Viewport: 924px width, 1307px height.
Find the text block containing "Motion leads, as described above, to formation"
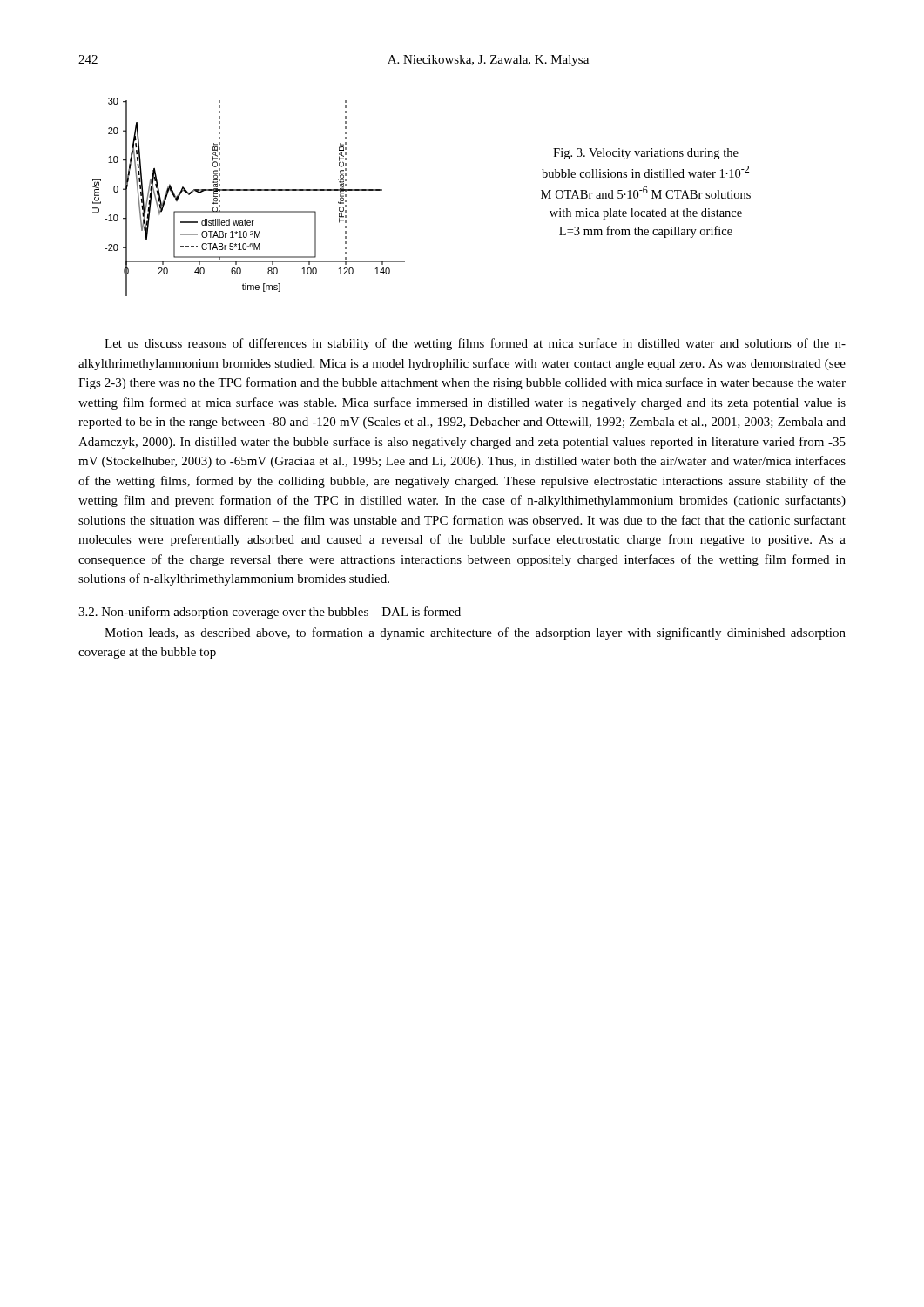pyautogui.click(x=462, y=642)
